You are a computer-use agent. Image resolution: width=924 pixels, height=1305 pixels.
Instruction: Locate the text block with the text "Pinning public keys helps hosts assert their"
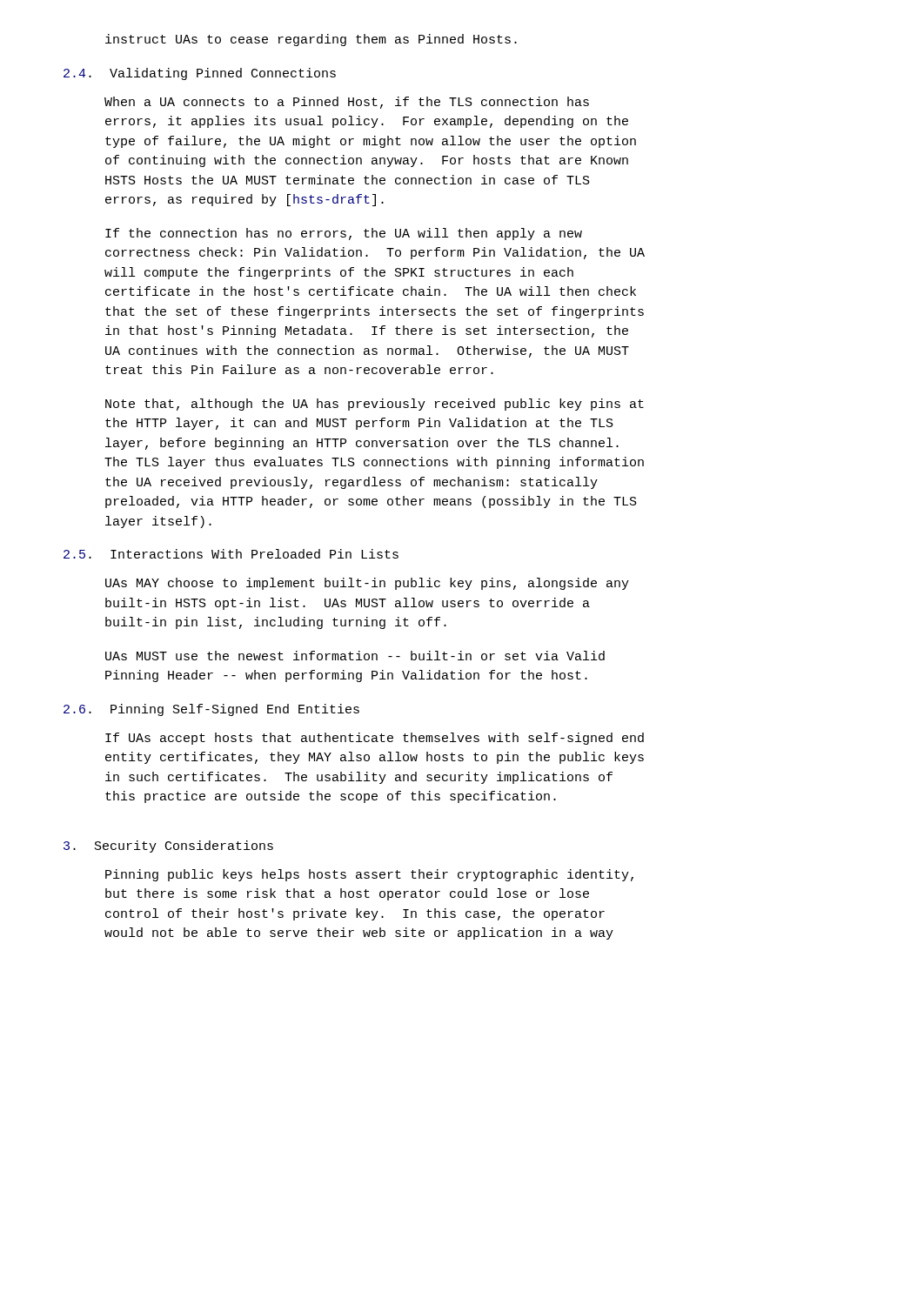tap(371, 905)
